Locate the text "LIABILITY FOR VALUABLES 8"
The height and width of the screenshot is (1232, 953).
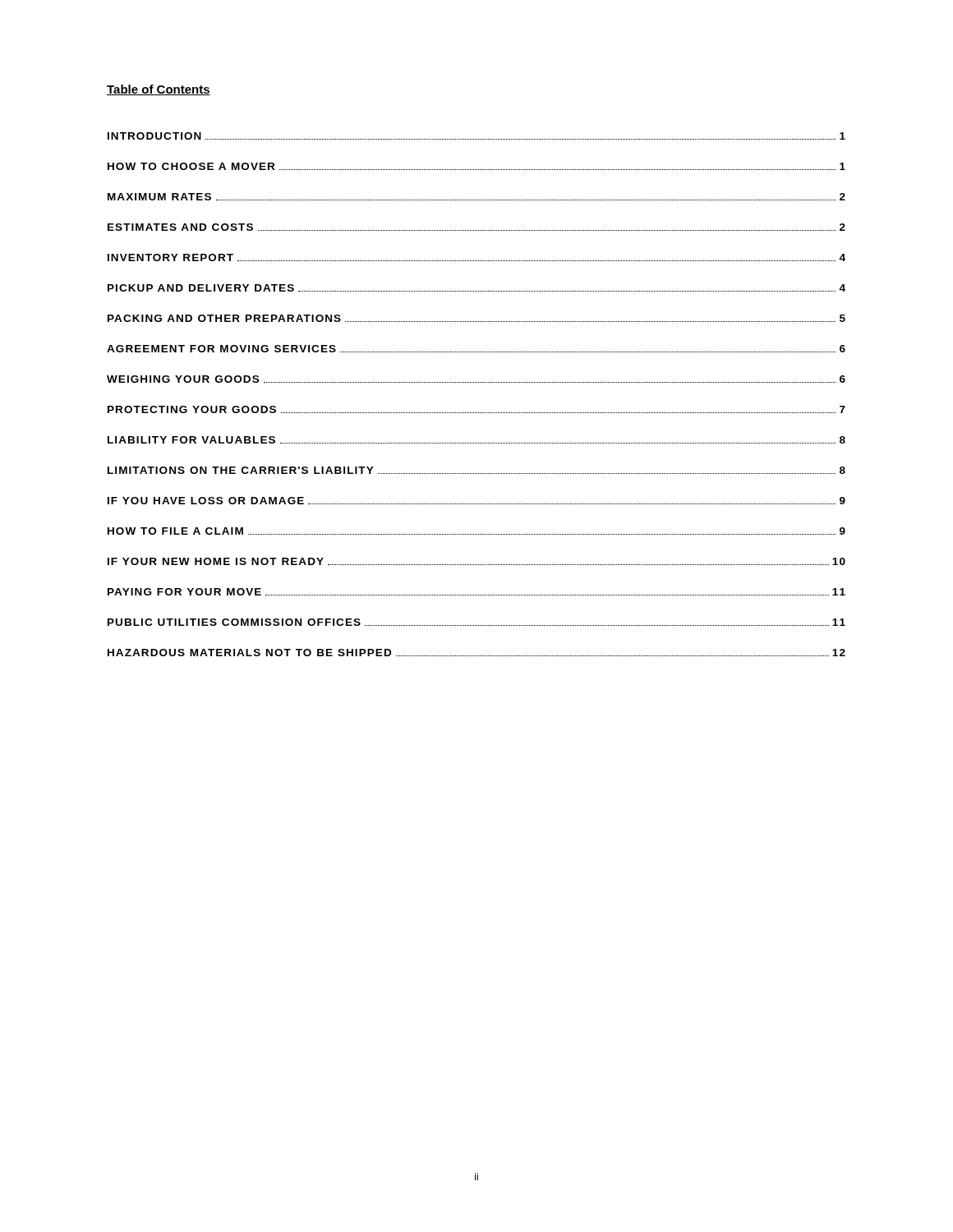476,440
